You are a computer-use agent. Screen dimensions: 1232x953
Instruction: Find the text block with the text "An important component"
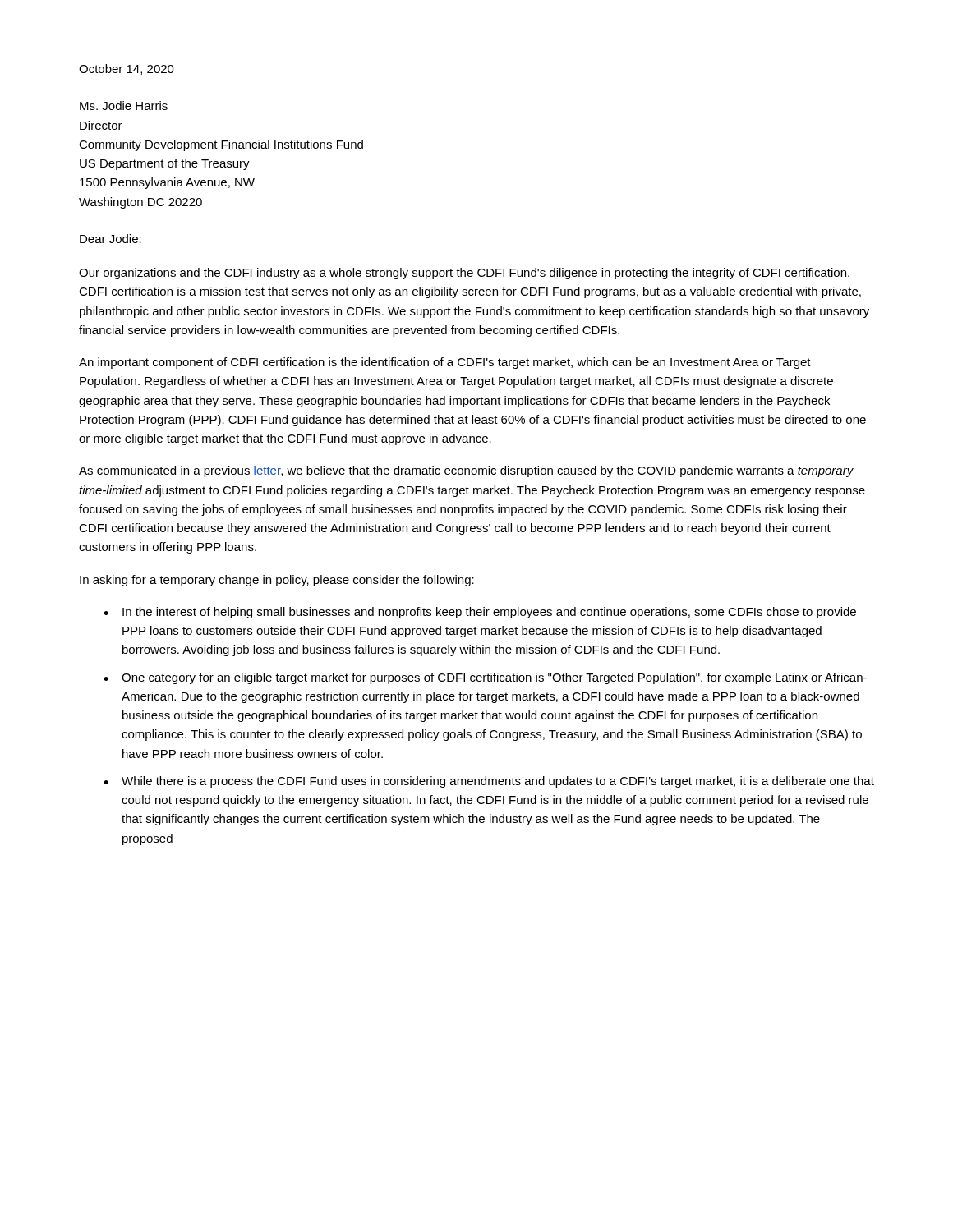[473, 400]
